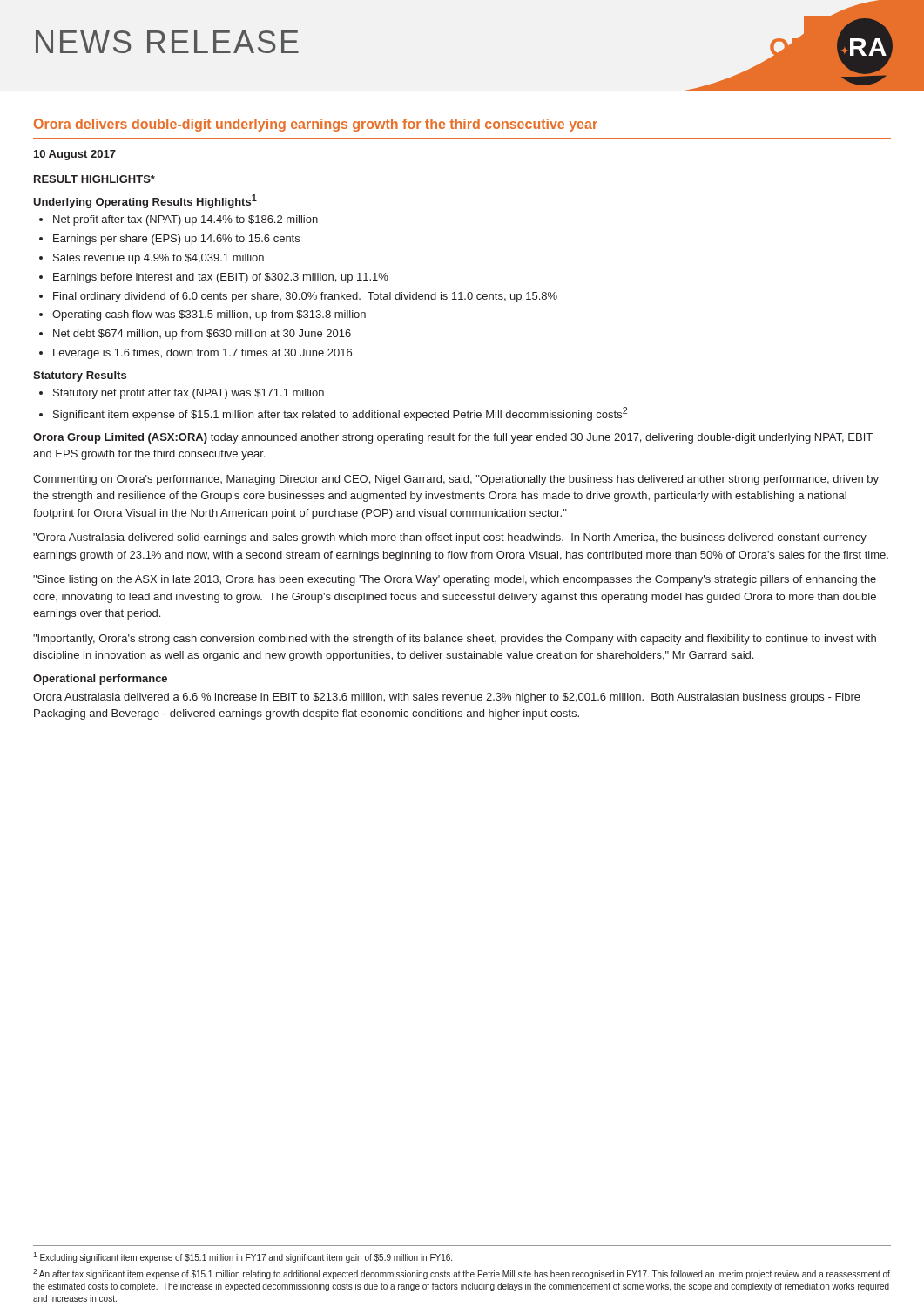Select the block starting "Earnings per share (EPS) up 14.6%"
Screen dimensions: 1307x924
[176, 238]
